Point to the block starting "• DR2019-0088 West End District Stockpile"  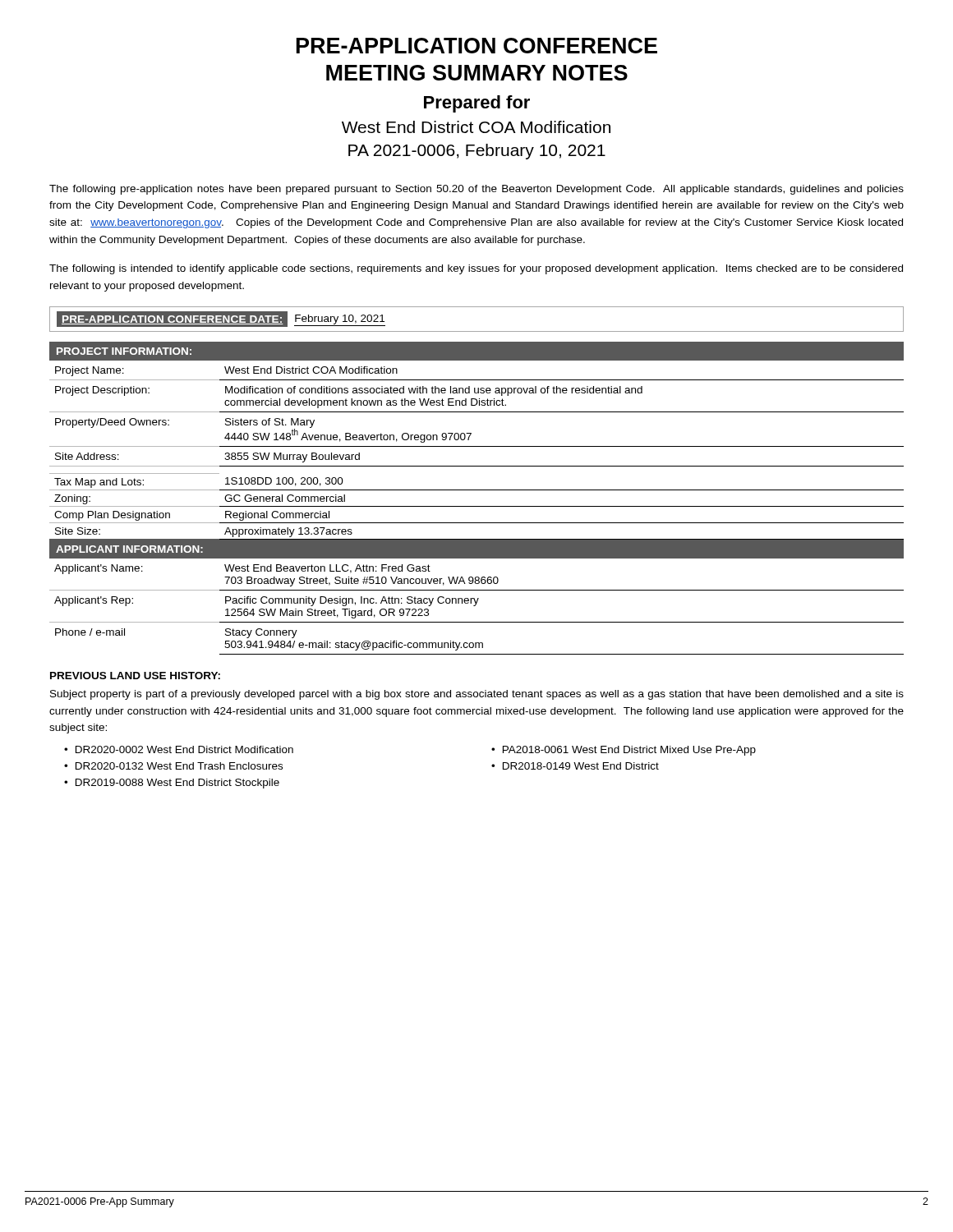pos(172,783)
